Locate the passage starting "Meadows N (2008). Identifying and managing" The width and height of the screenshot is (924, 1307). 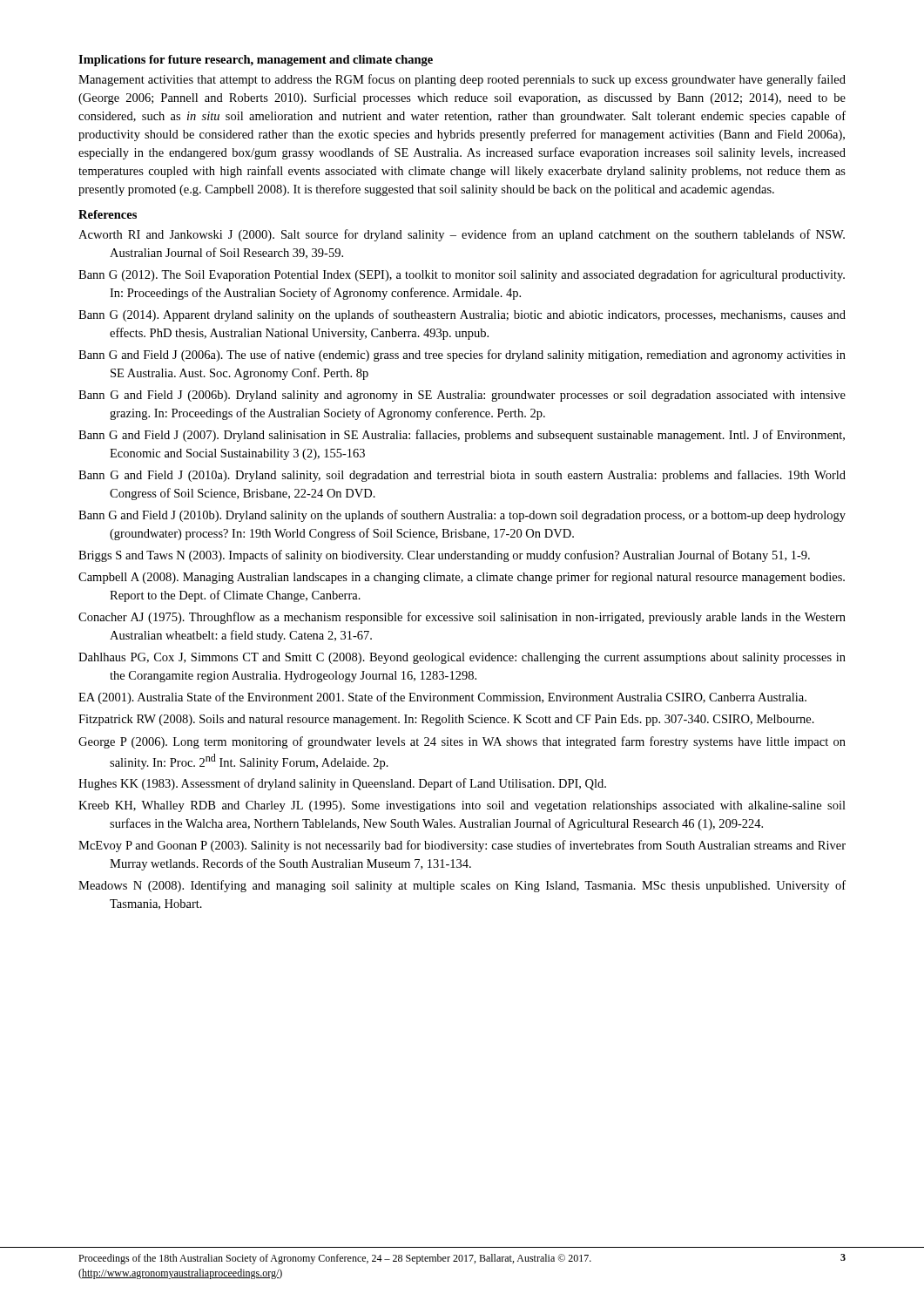[462, 895]
